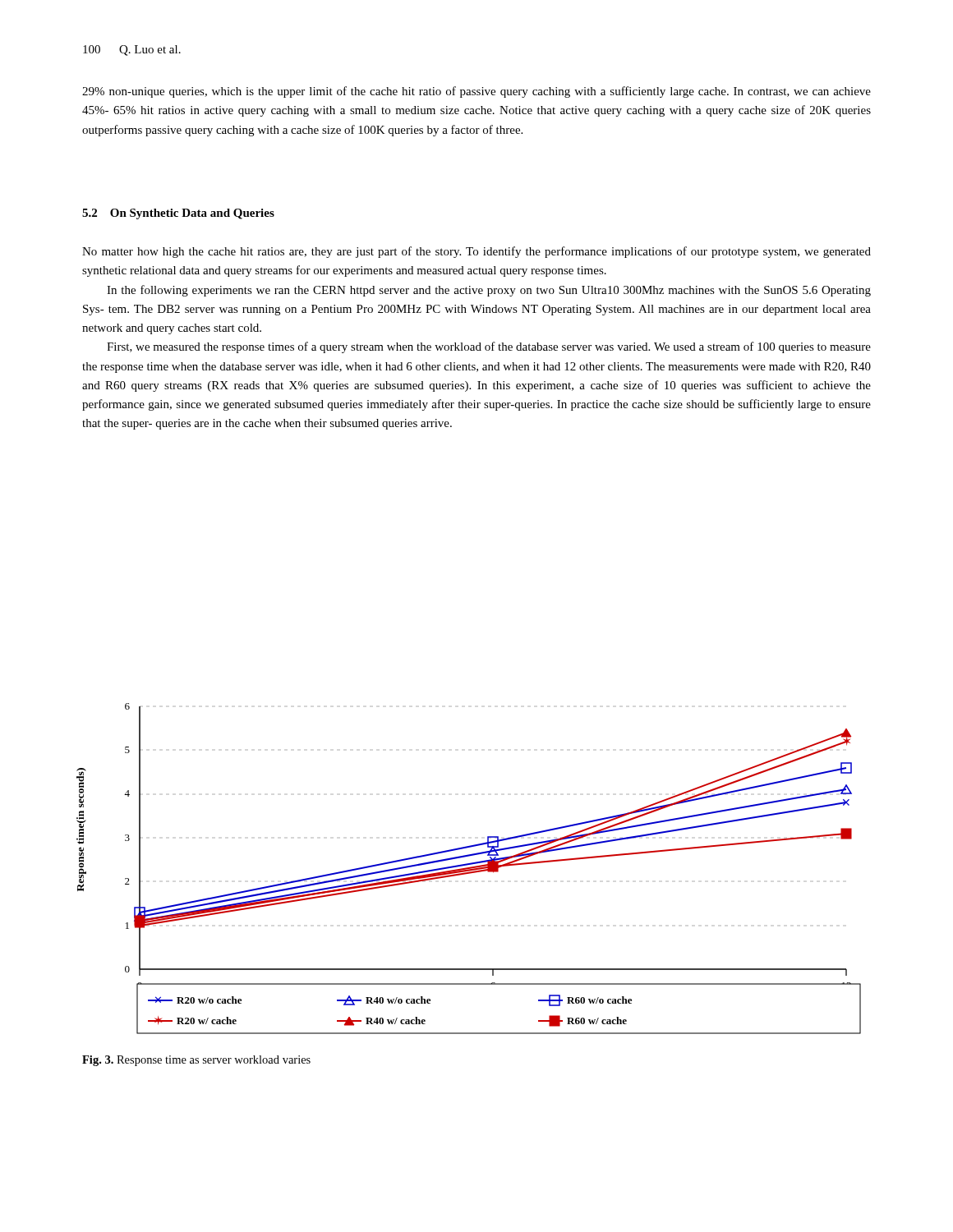Image resolution: width=953 pixels, height=1232 pixels.
Task: Find "Fig. 3. Response time as server workload varies" on this page
Action: point(196,1061)
